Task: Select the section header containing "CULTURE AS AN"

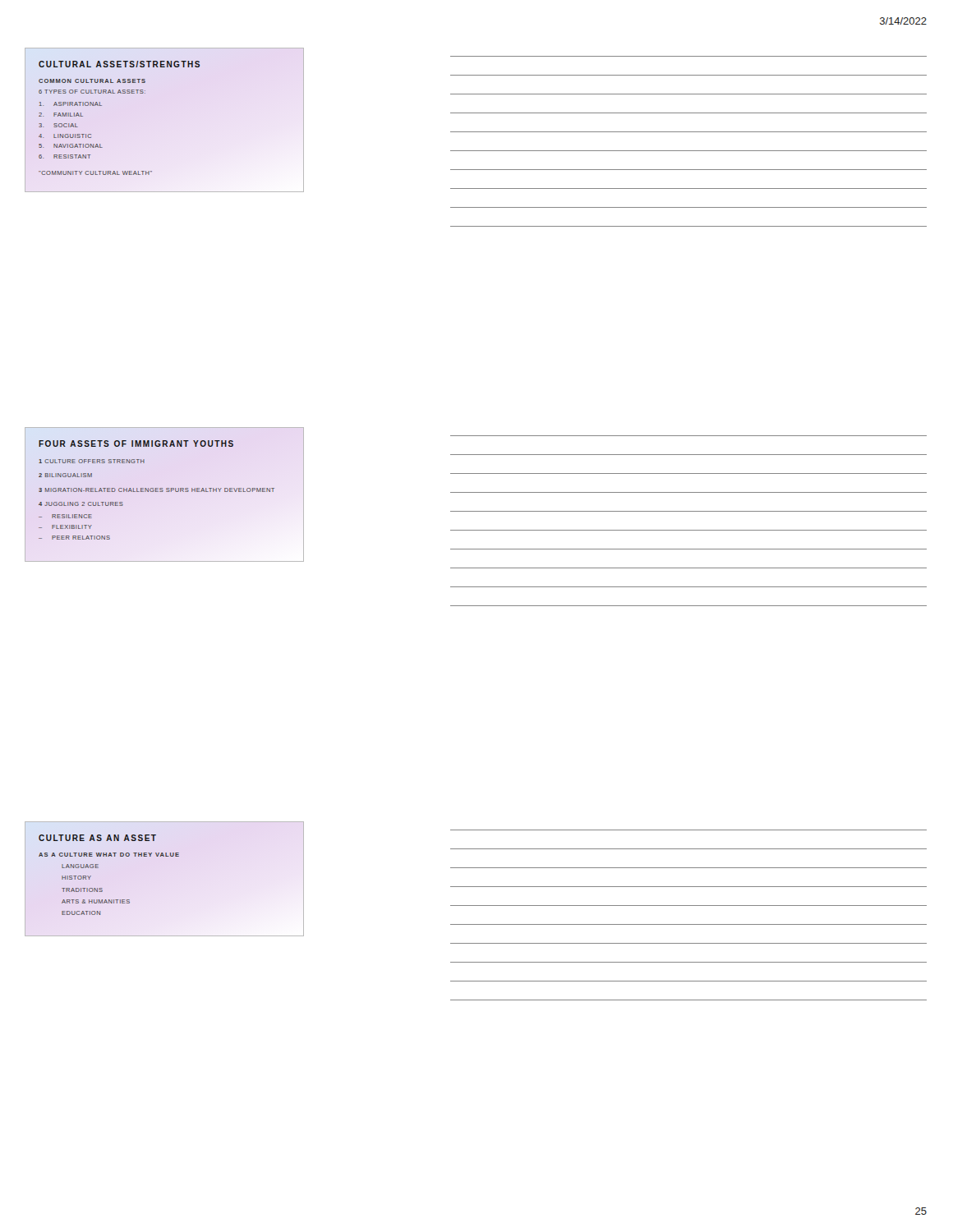Action: coord(98,838)
